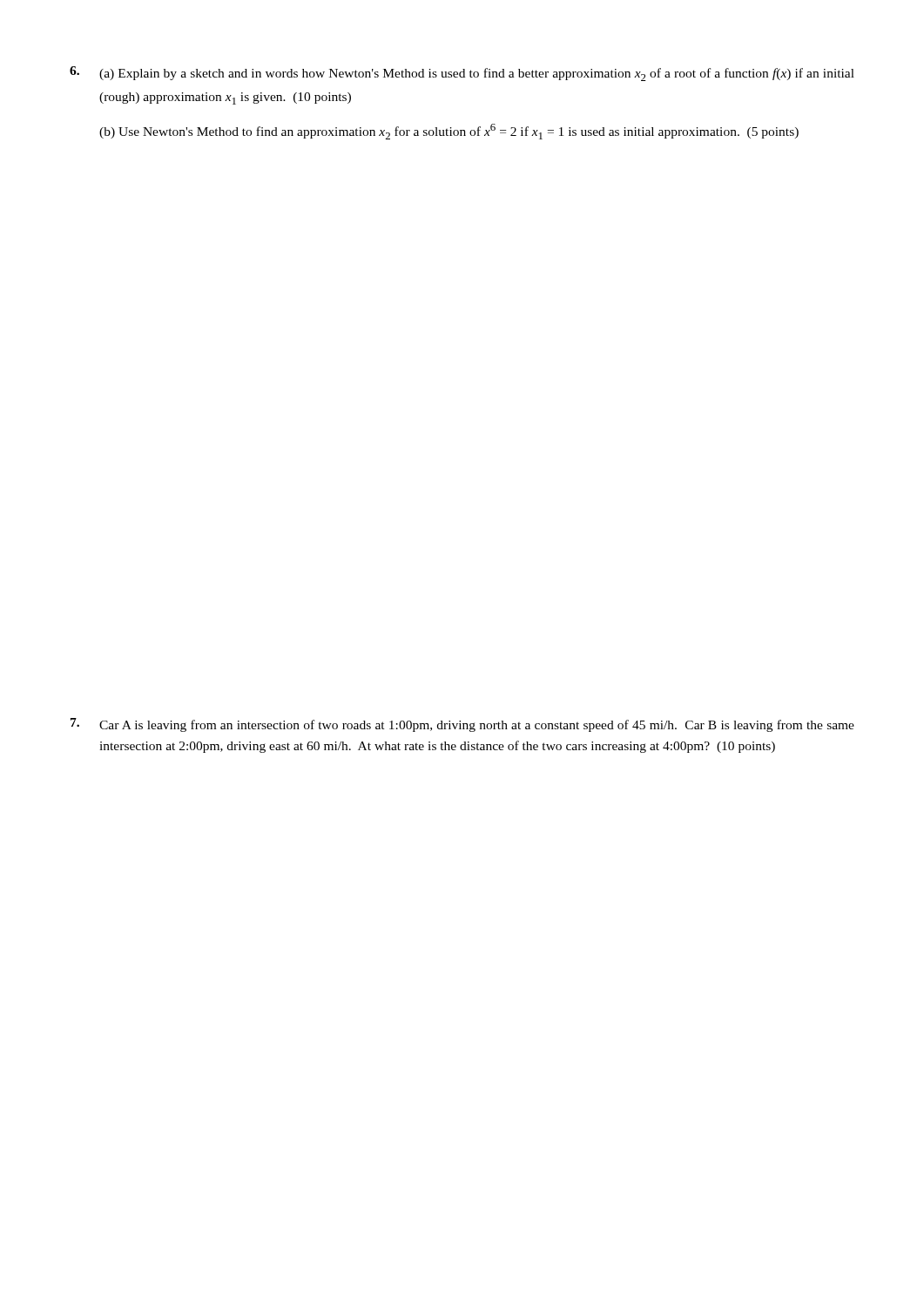Select the text starting "6. (a) Explain"

click(462, 74)
